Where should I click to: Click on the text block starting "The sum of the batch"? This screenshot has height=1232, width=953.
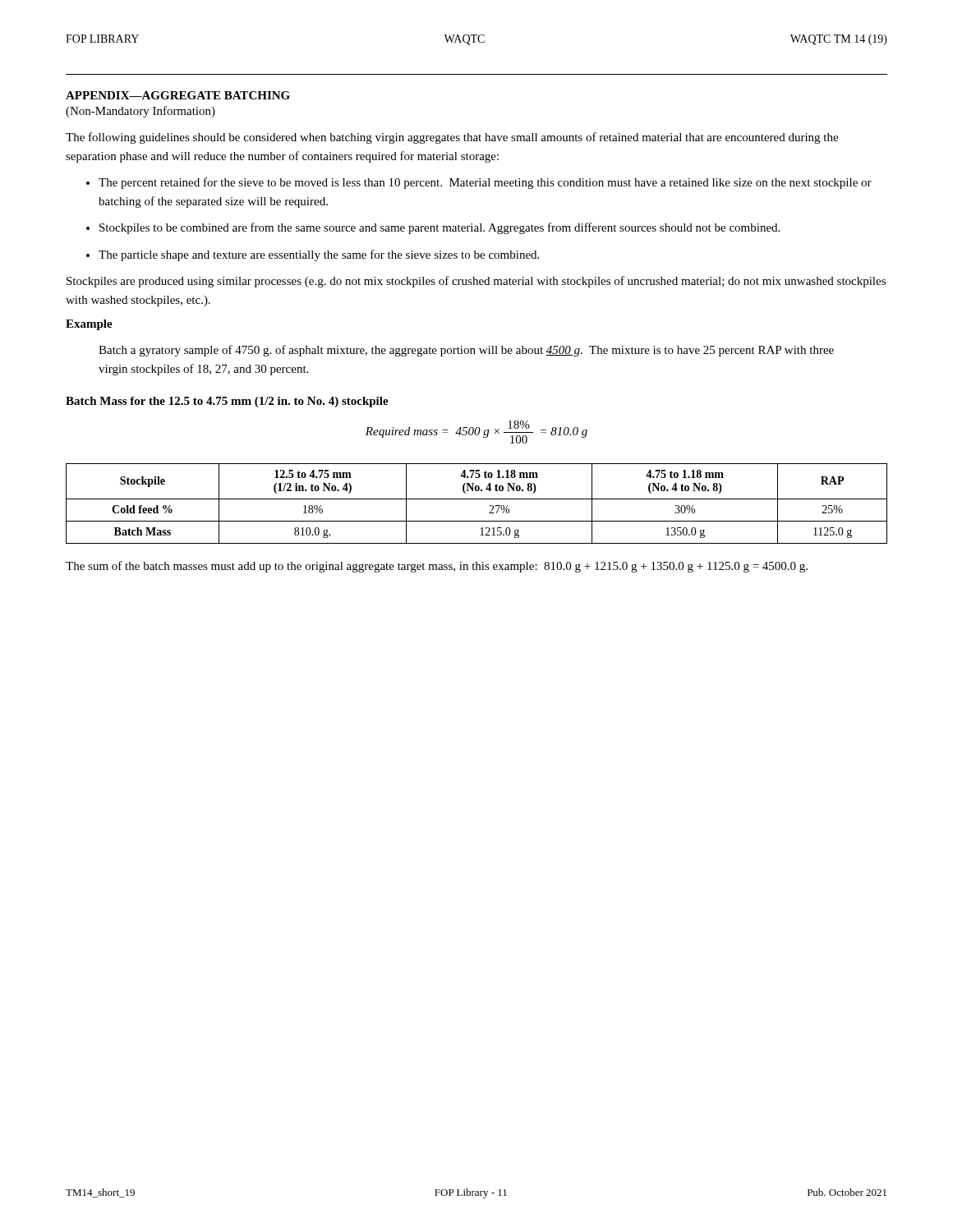(437, 566)
